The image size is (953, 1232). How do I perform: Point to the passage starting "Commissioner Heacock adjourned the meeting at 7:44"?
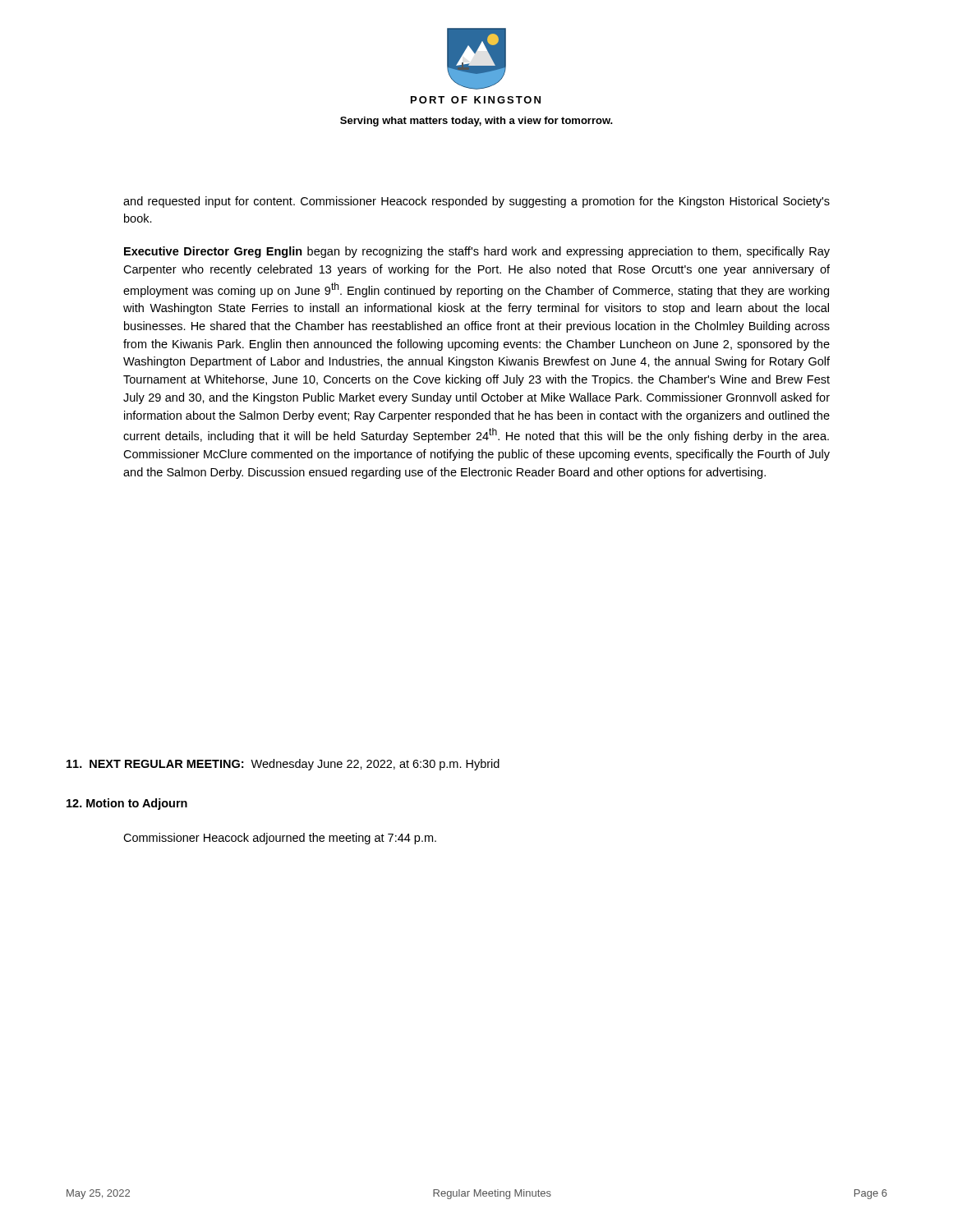tap(280, 838)
